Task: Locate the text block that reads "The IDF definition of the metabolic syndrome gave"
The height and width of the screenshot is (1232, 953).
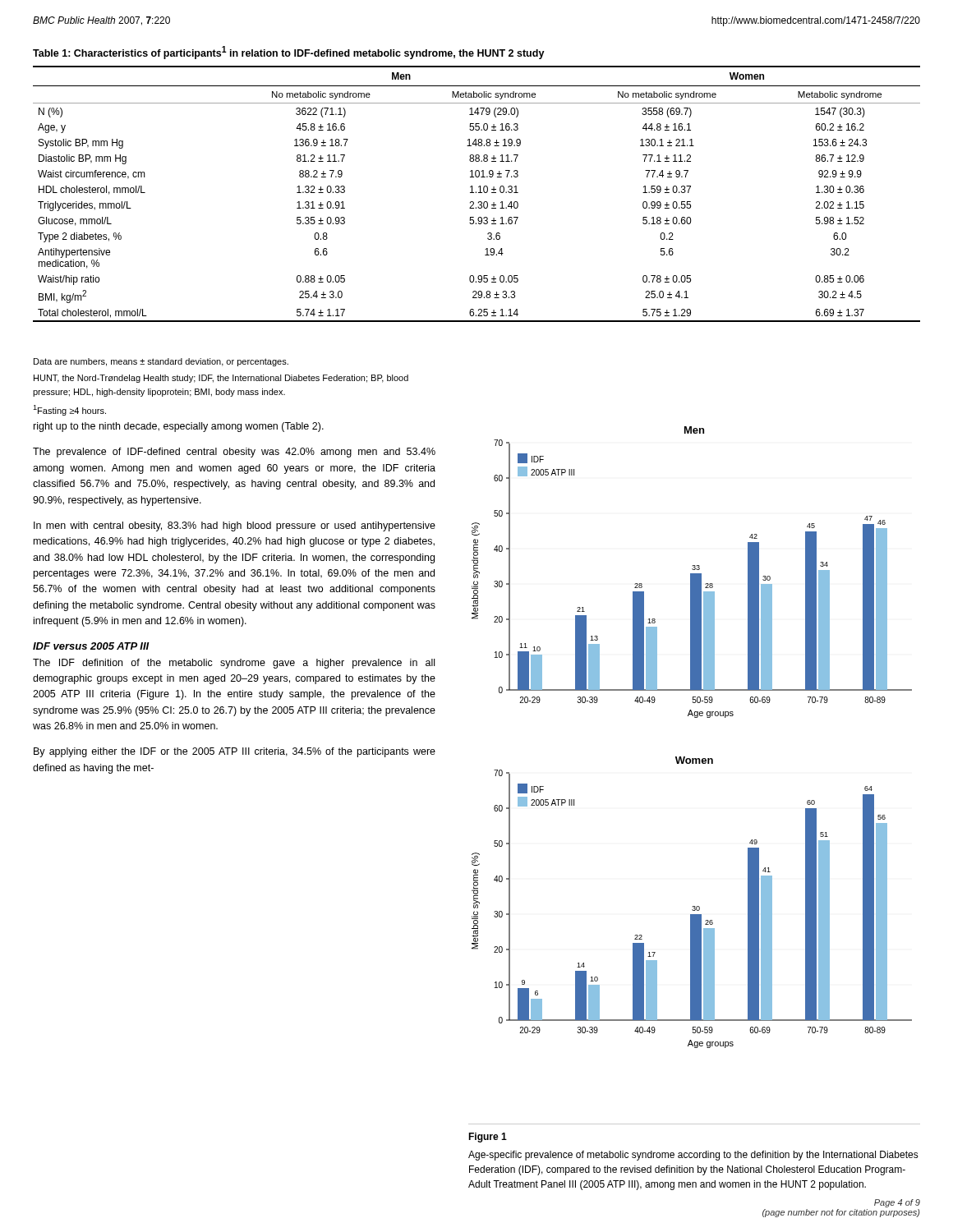Action: (x=234, y=695)
